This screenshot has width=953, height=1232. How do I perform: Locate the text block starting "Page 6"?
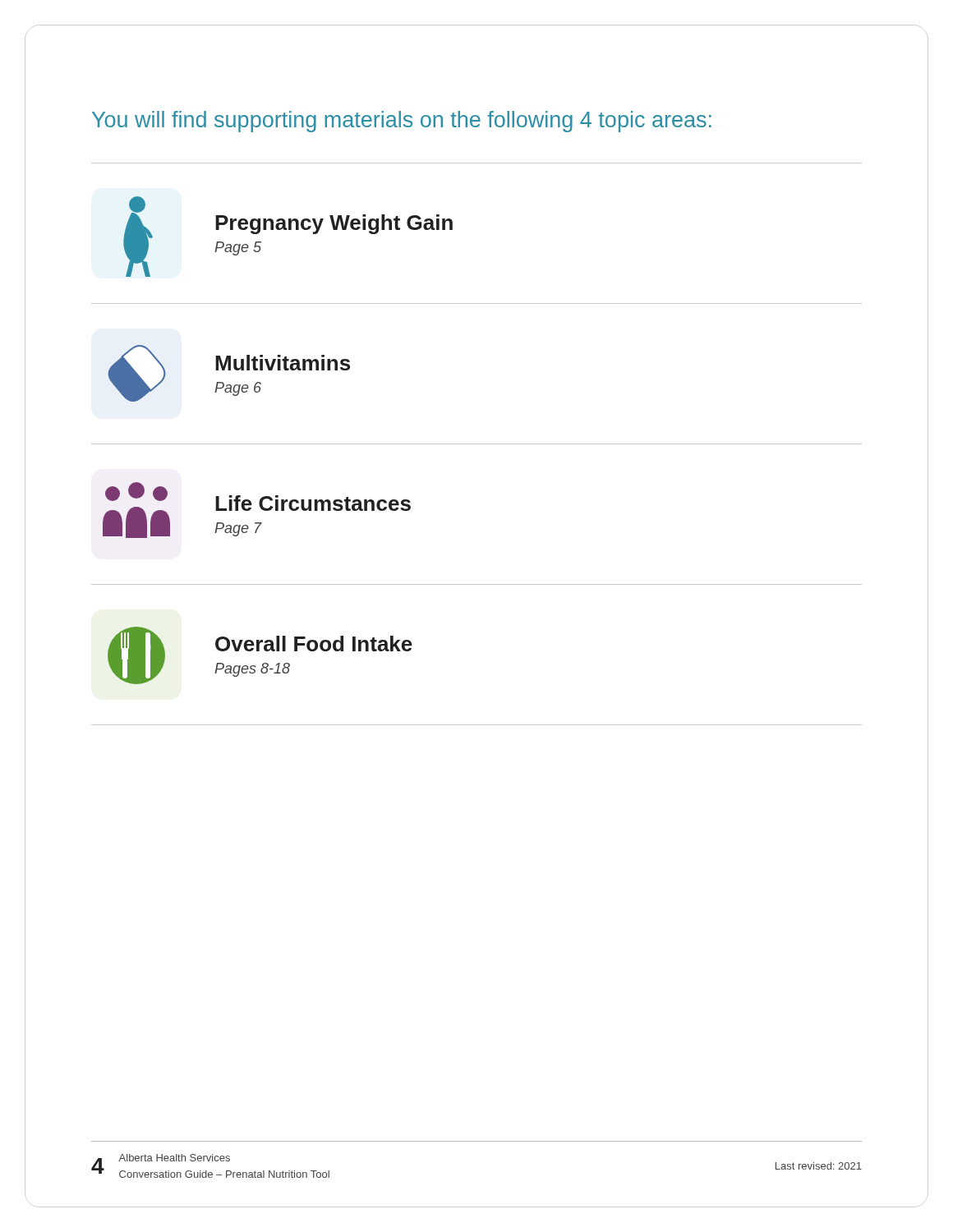[238, 388]
